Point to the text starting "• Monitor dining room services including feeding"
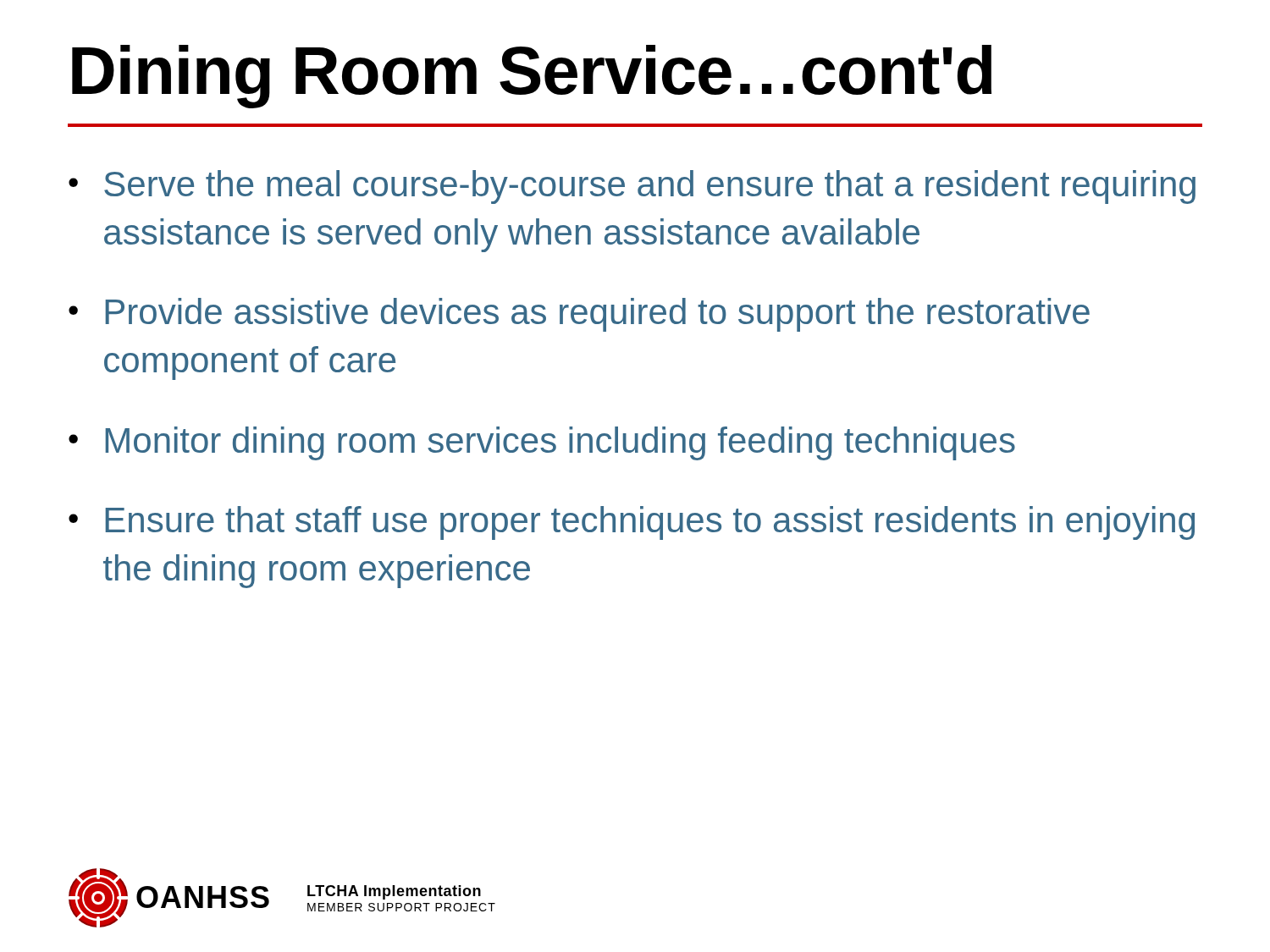Screen dimensions: 952x1270 point(542,441)
